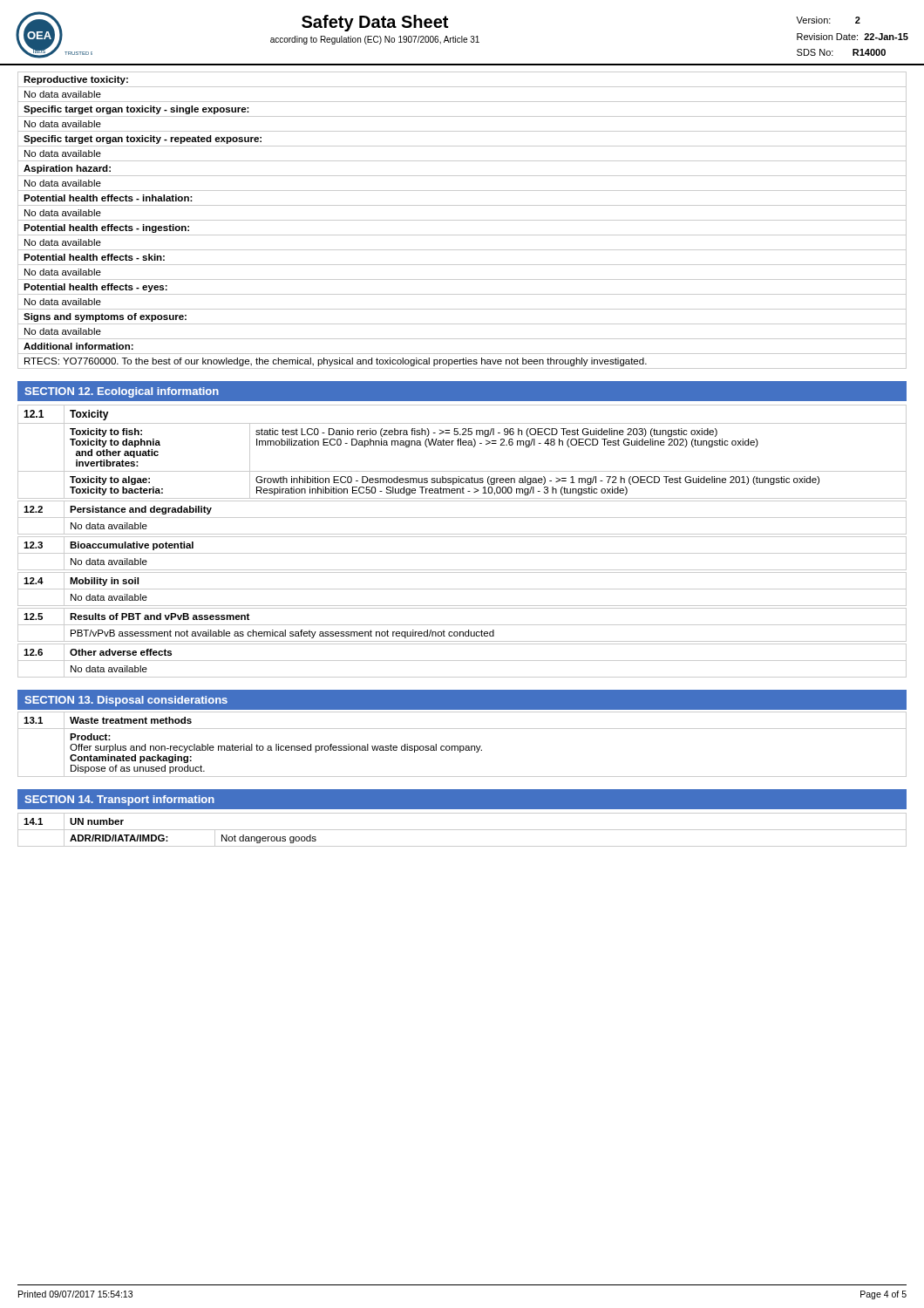
Task: Click on the table containing "Specific target organ"
Action: (x=462, y=220)
